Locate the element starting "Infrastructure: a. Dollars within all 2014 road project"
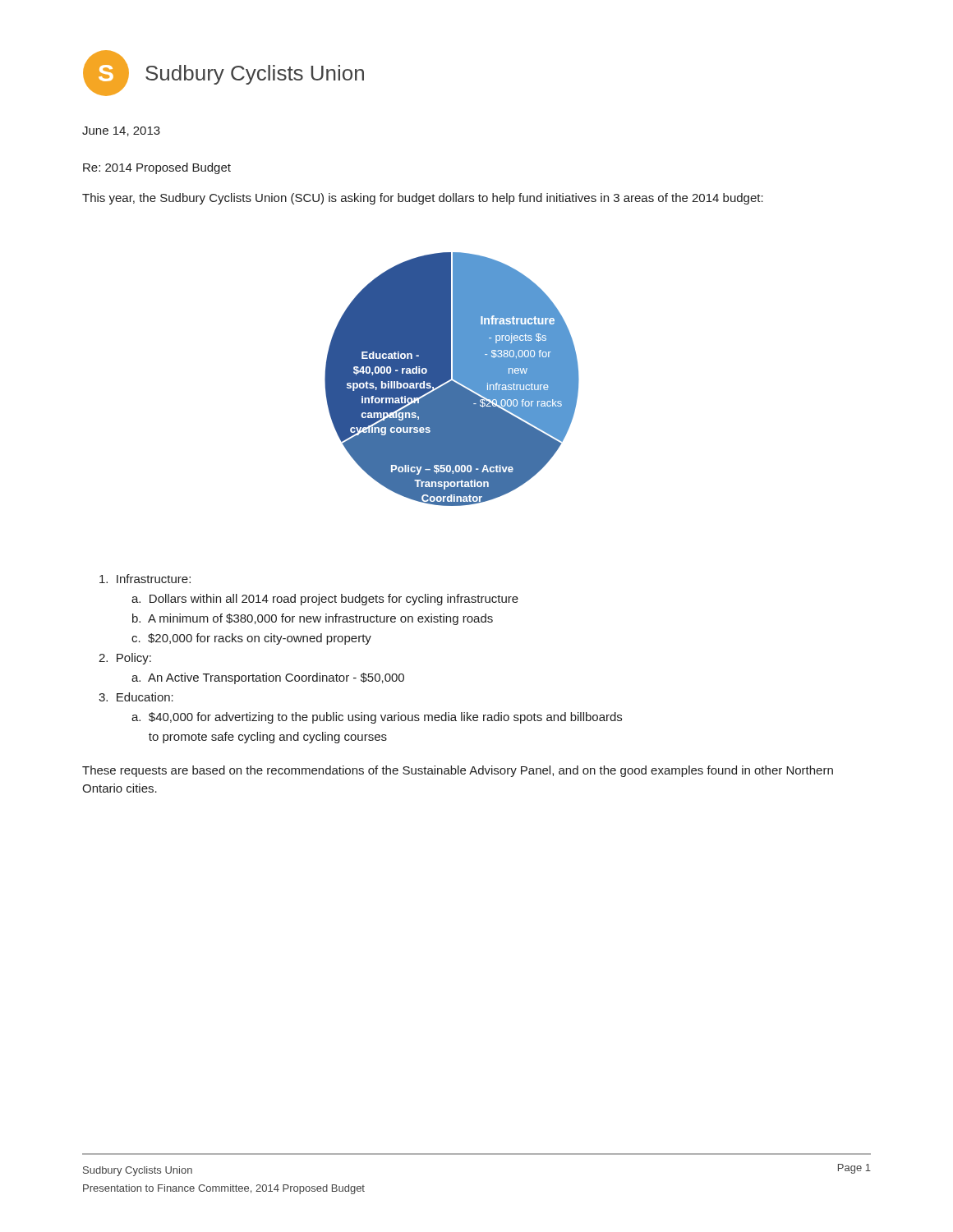 click(x=485, y=609)
